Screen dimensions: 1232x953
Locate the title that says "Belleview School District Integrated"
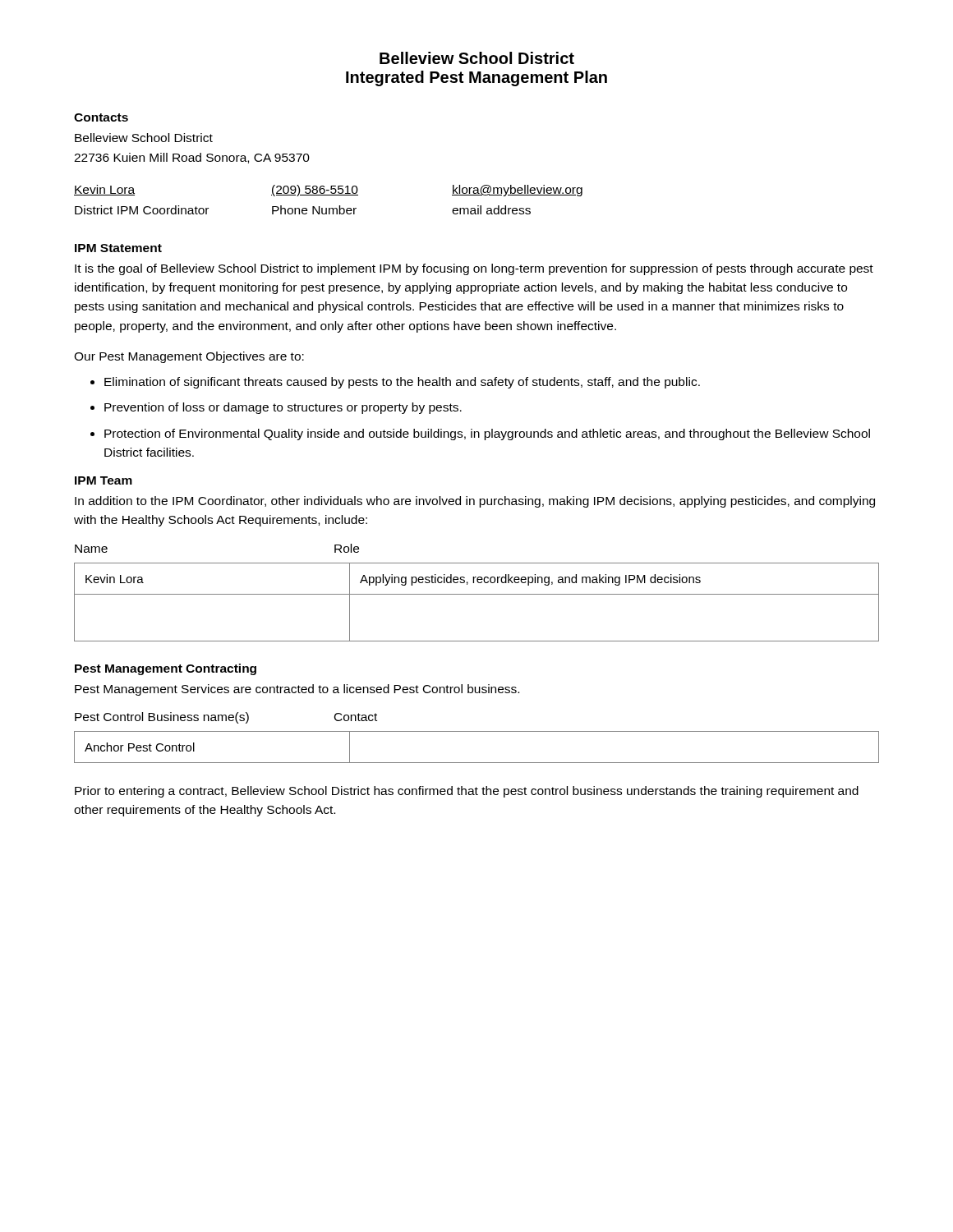pyautogui.click(x=476, y=68)
